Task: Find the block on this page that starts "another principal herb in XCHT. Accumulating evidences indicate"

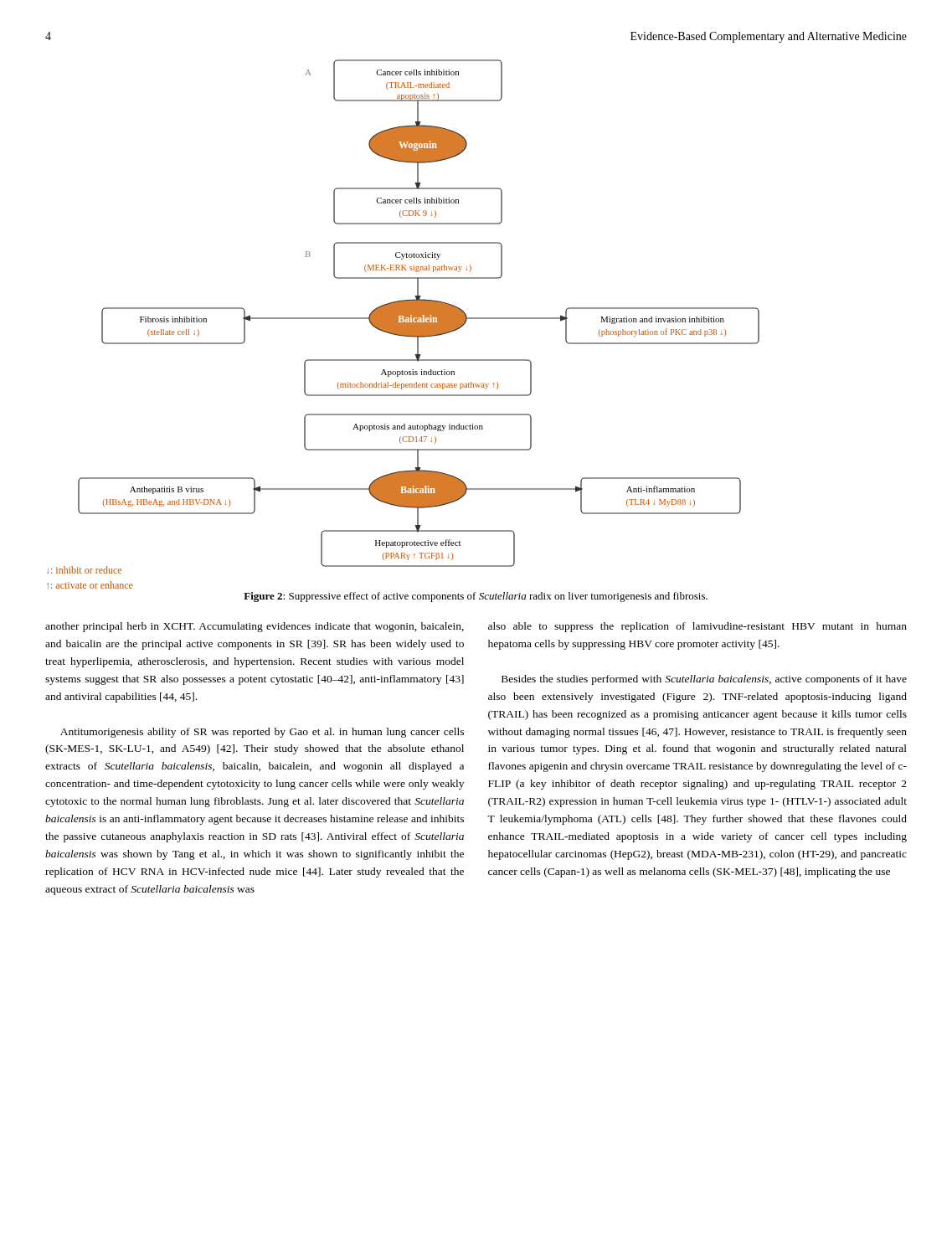Action: [x=255, y=757]
